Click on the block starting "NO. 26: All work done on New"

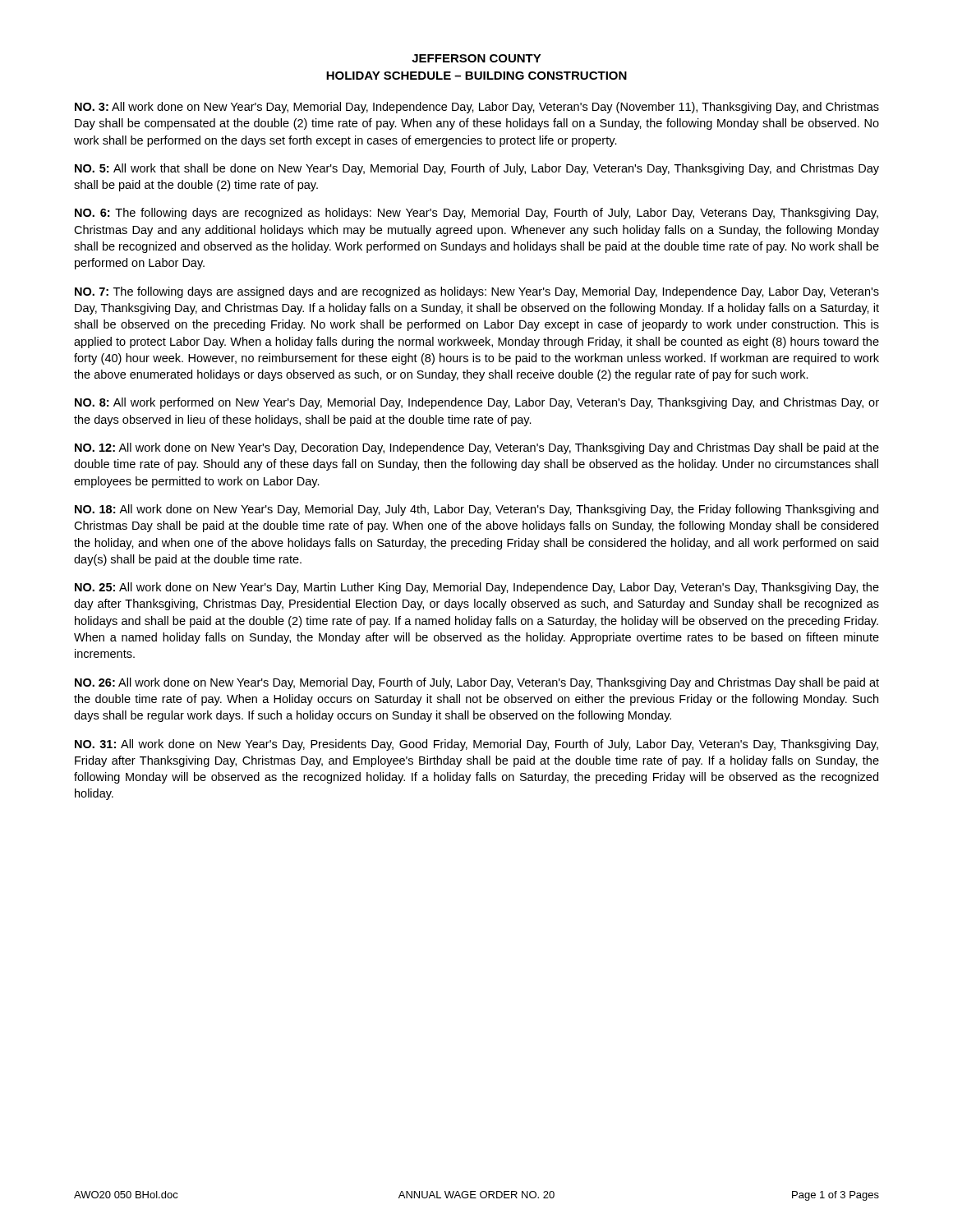(476, 699)
